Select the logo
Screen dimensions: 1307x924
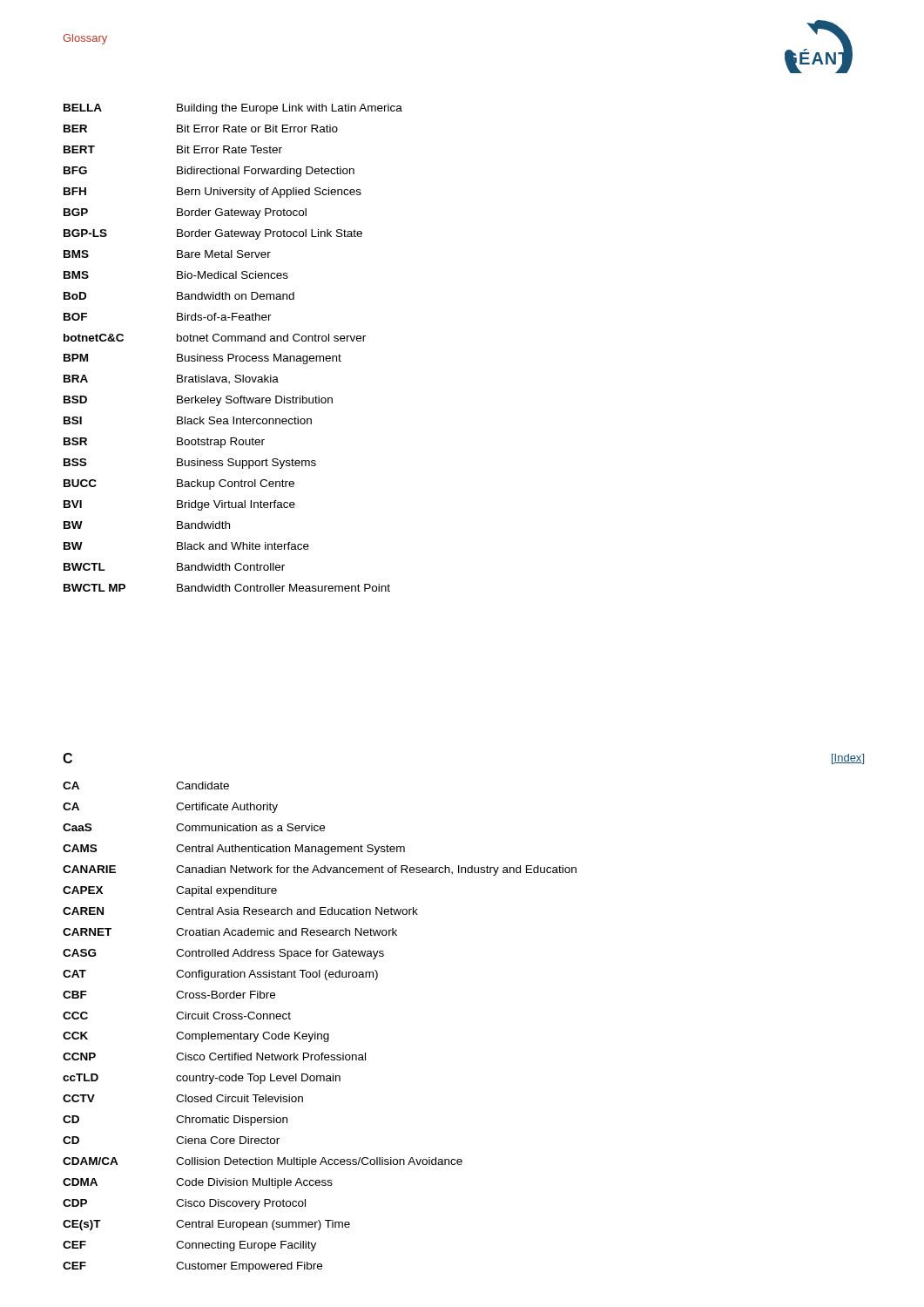click(817, 46)
